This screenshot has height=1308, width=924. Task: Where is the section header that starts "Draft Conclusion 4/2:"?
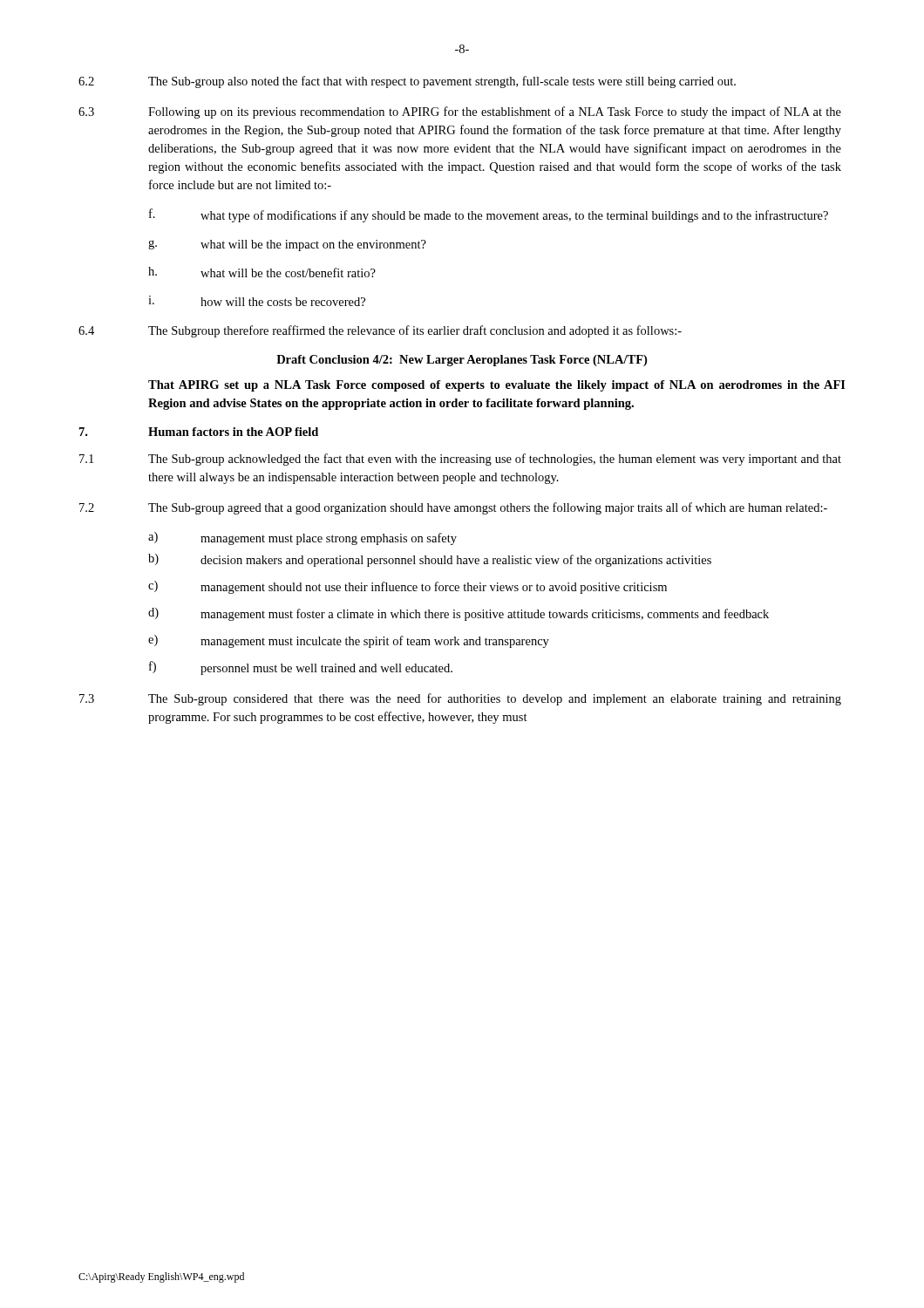click(x=462, y=359)
